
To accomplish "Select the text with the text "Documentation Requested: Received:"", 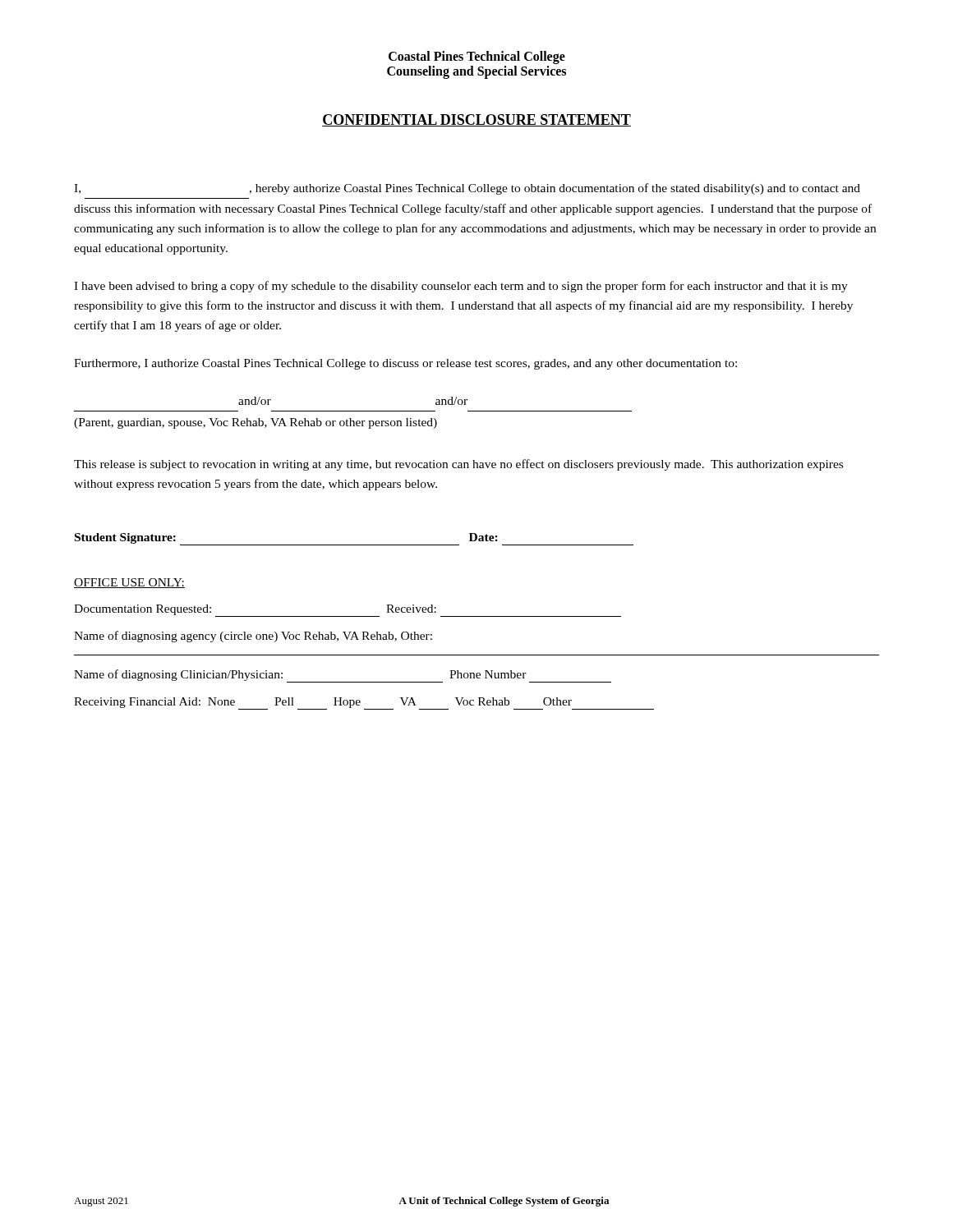I will tap(347, 609).
